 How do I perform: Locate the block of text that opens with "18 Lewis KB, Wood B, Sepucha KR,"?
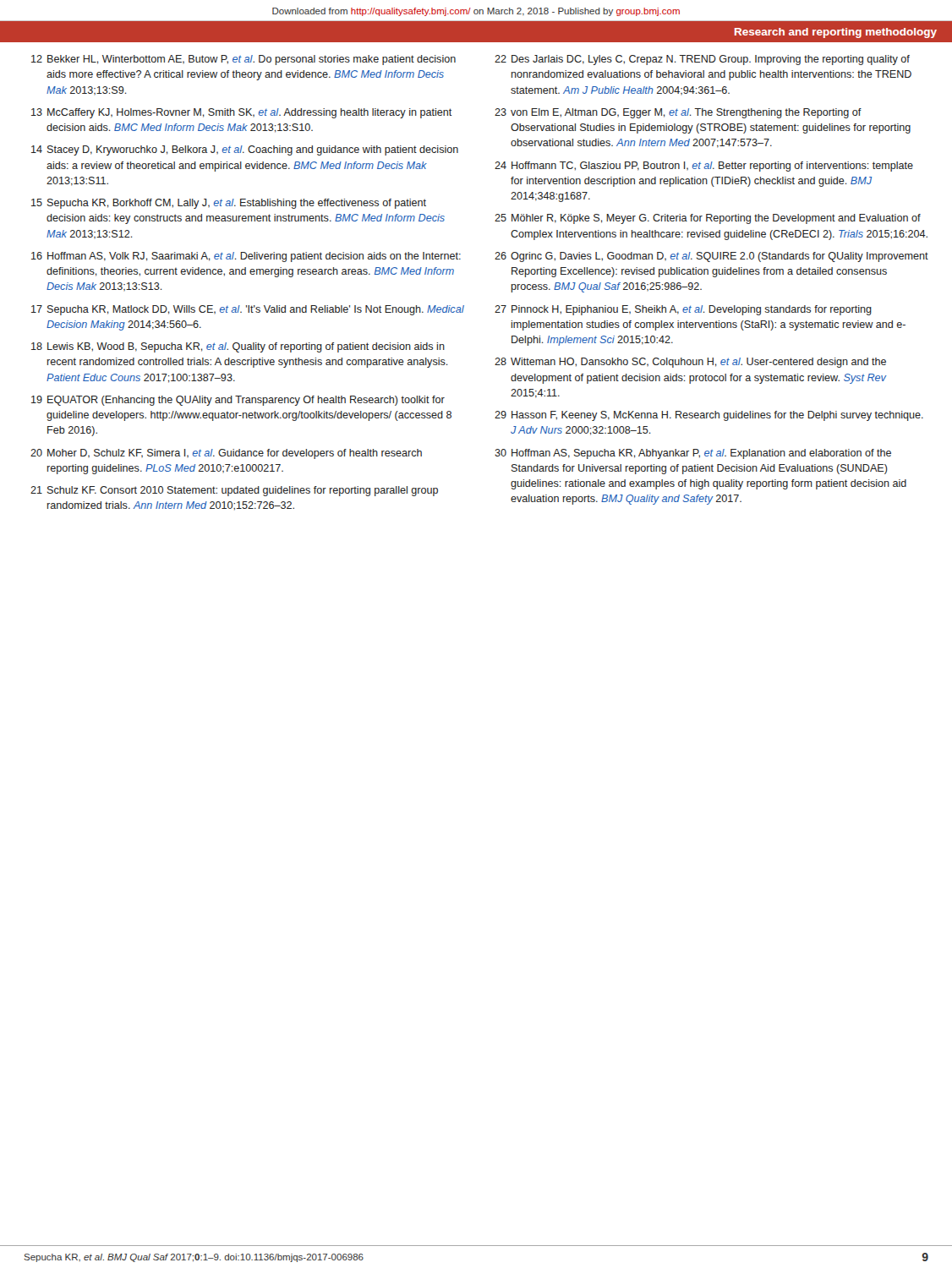click(x=244, y=362)
